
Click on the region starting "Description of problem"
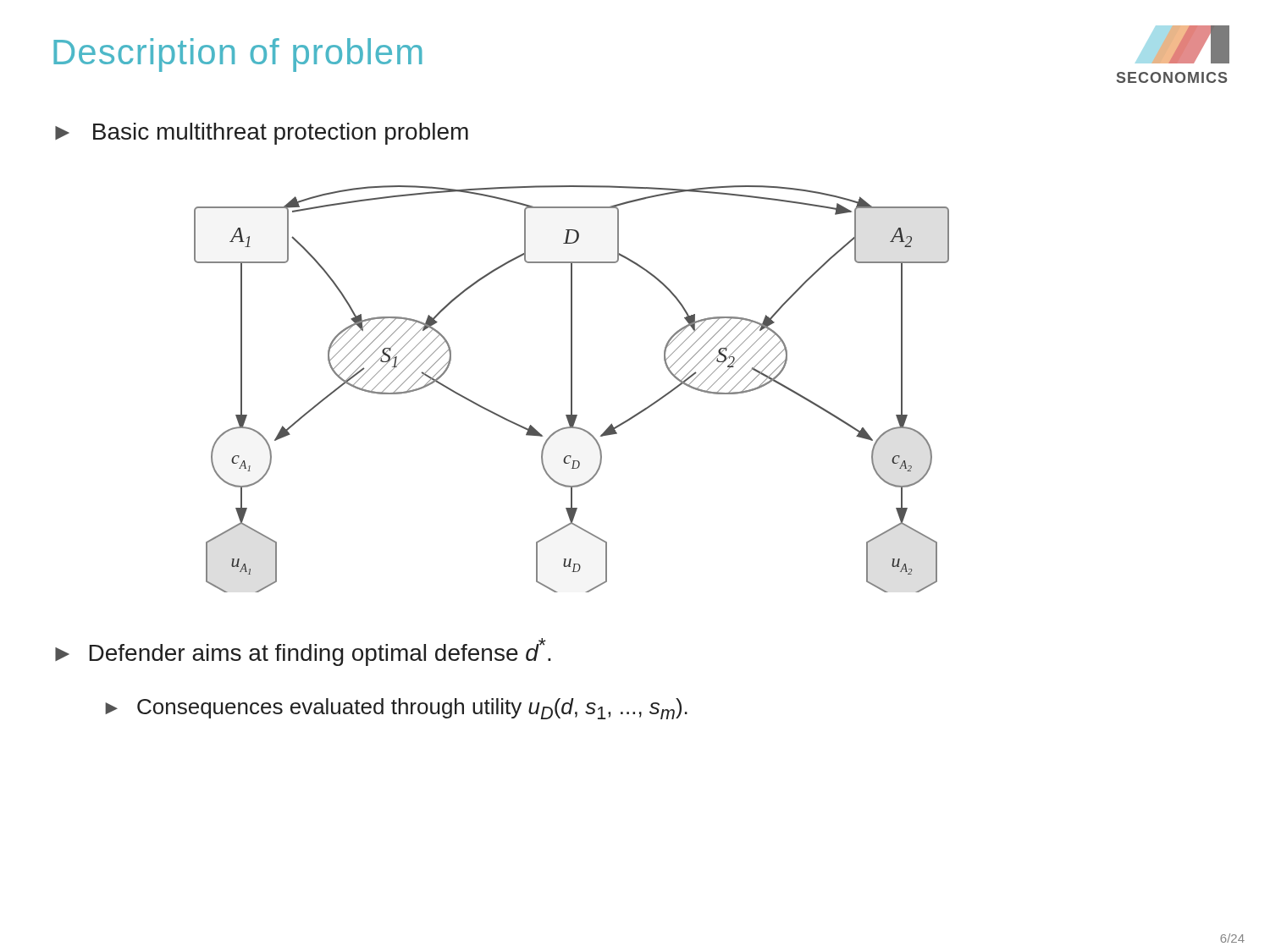point(238,52)
